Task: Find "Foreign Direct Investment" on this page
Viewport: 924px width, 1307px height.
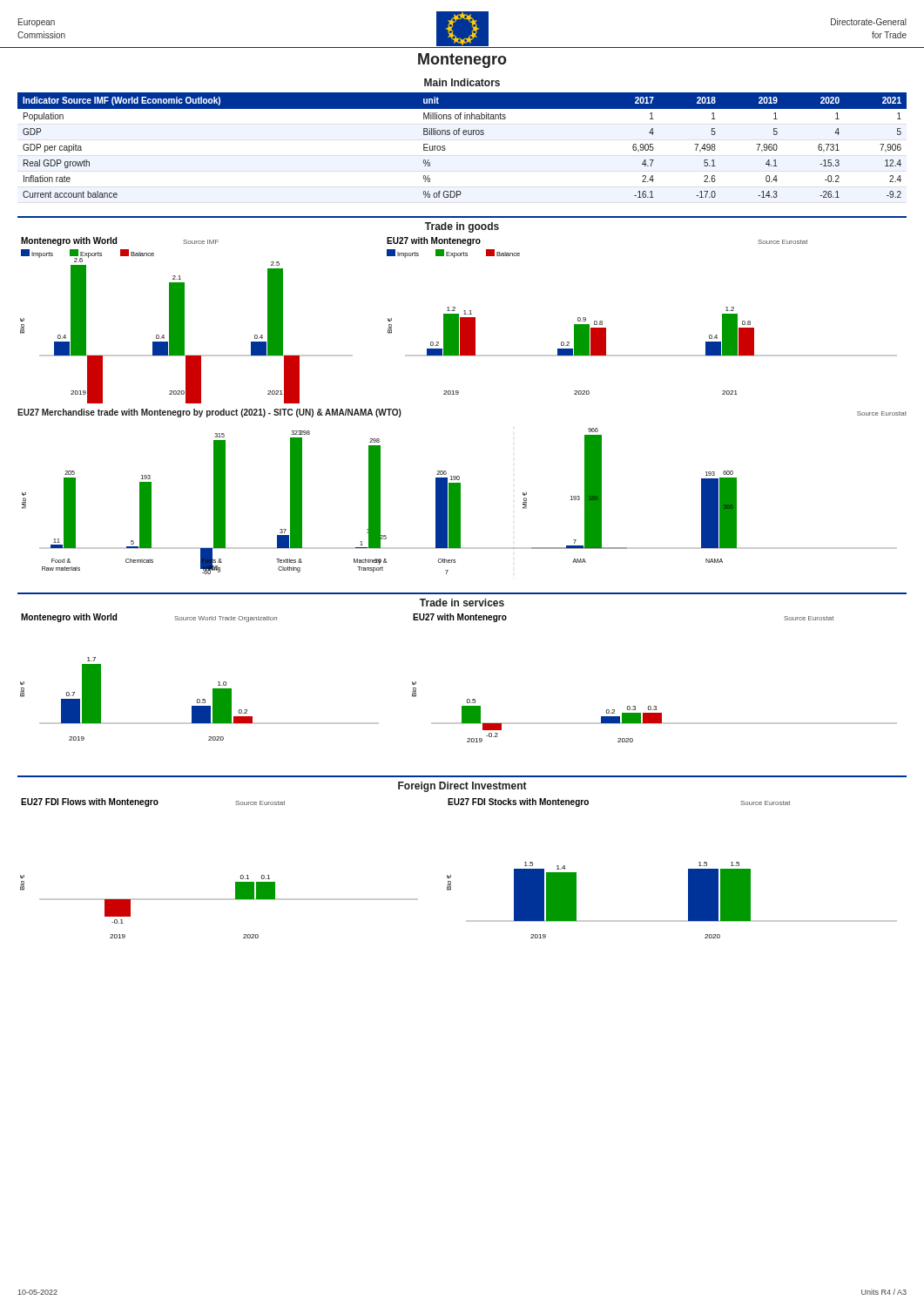Action: [462, 784]
